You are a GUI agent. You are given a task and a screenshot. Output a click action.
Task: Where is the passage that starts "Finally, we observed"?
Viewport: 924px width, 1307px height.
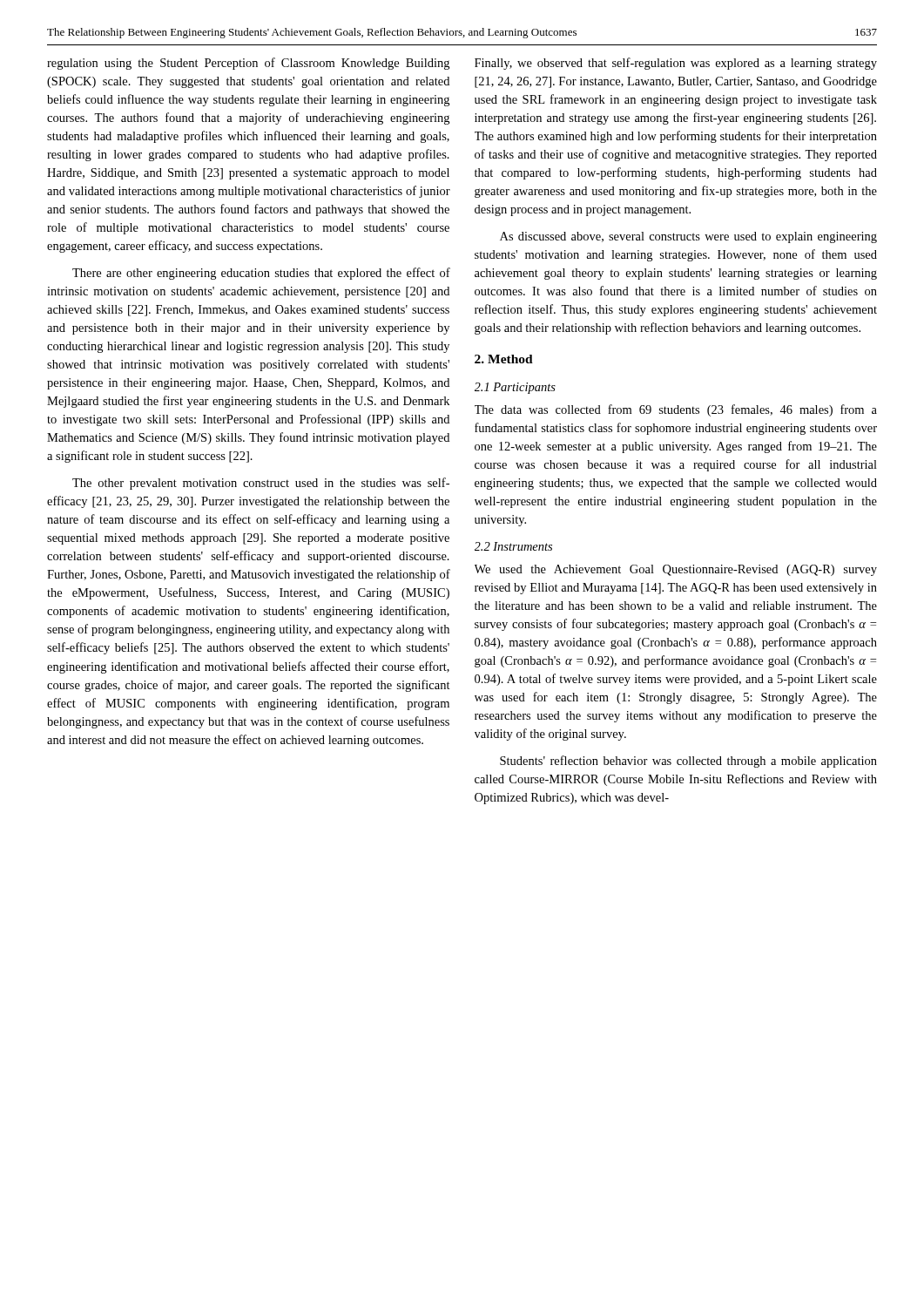pos(676,136)
